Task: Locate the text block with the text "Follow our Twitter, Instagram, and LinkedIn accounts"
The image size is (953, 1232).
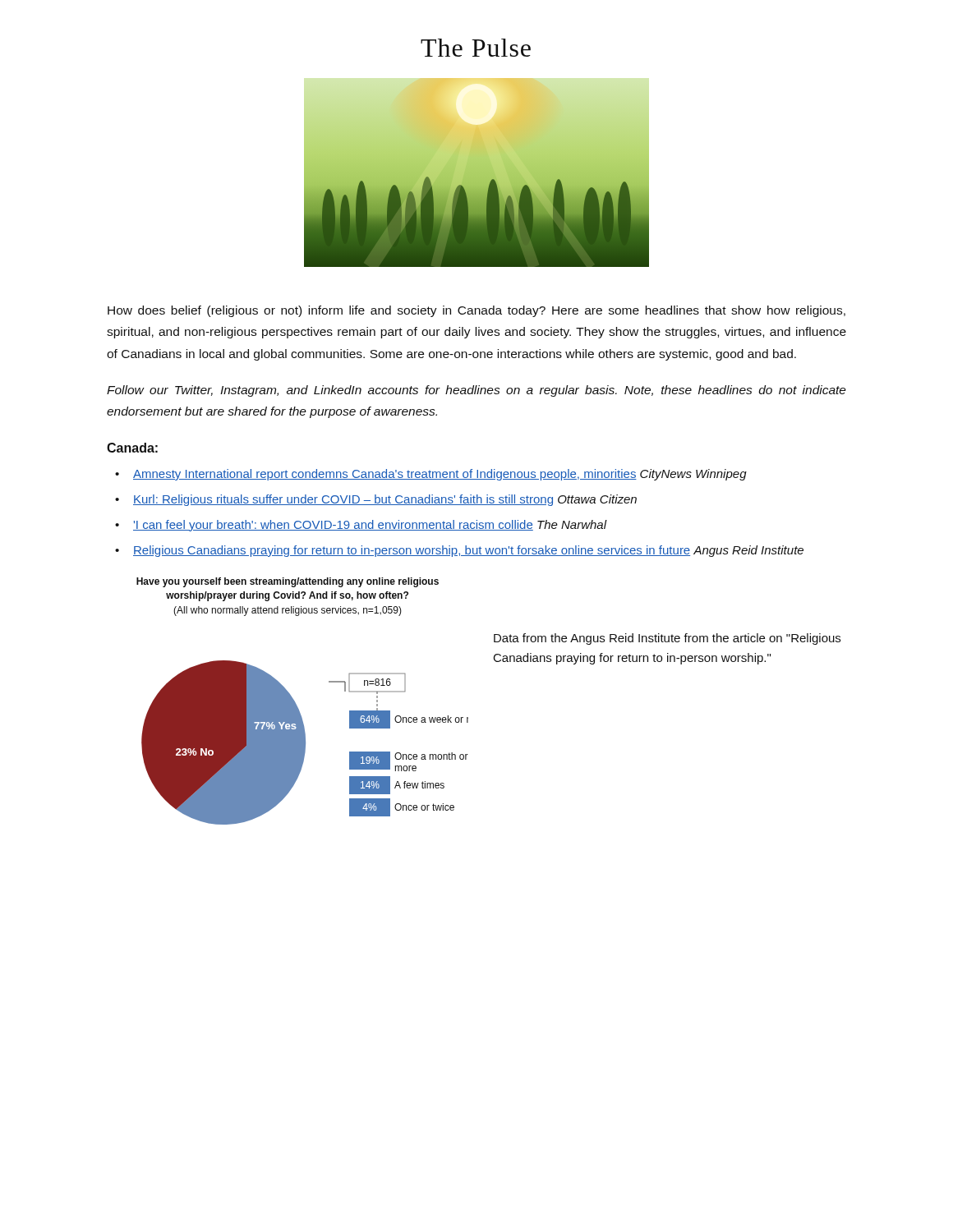Action: pos(476,401)
